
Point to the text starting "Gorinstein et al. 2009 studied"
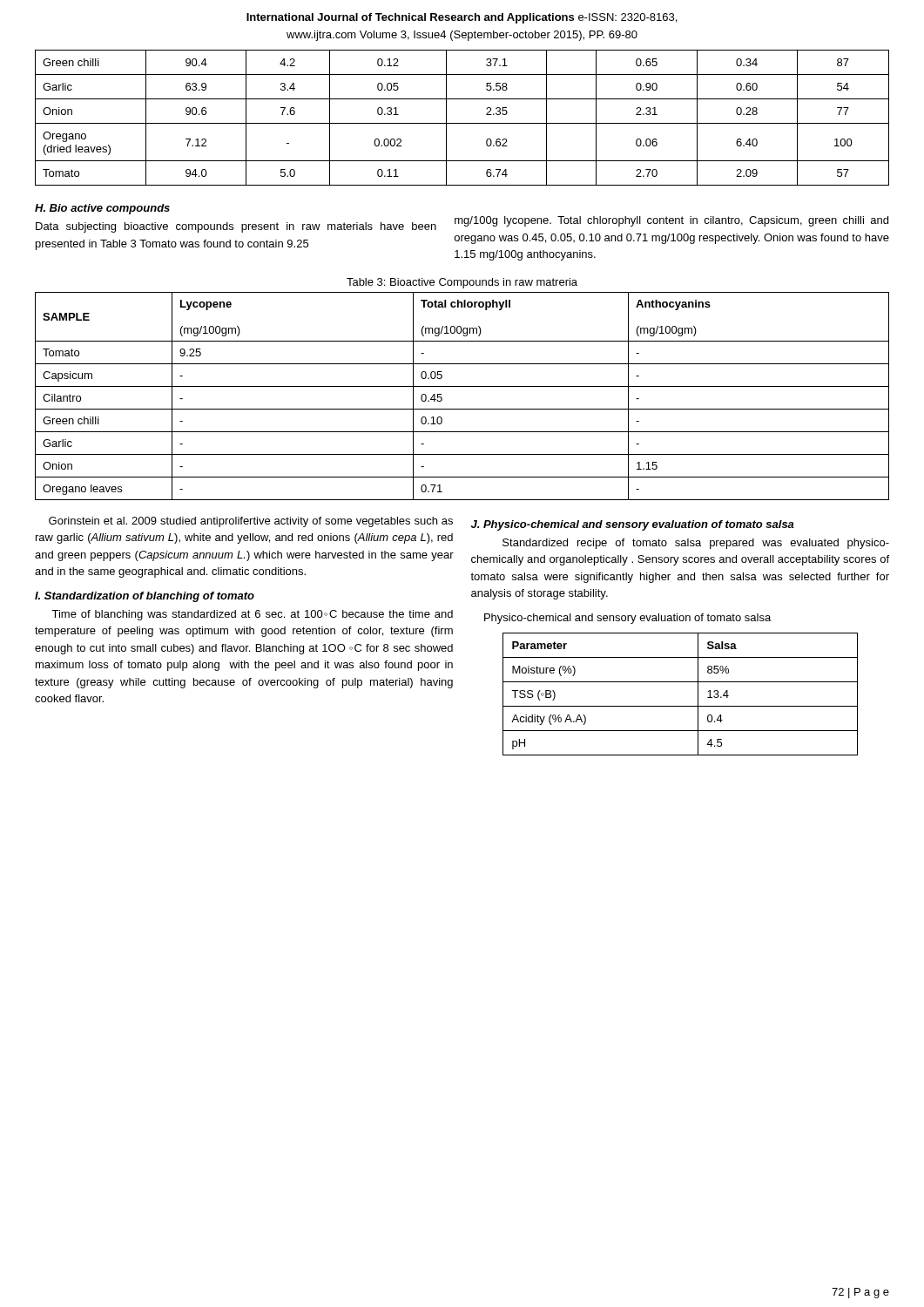[x=244, y=546]
